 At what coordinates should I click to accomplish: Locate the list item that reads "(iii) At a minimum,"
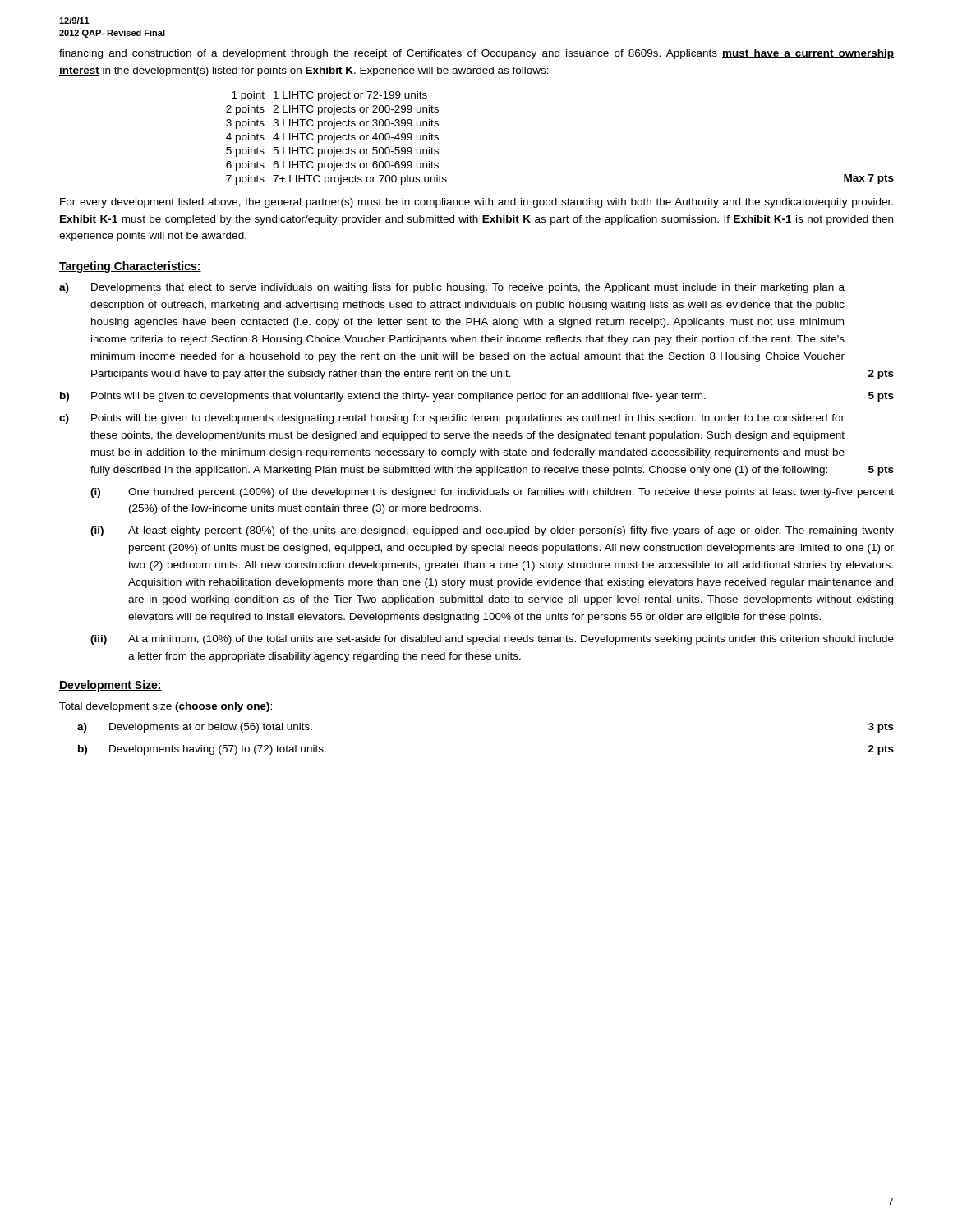coord(492,648)
